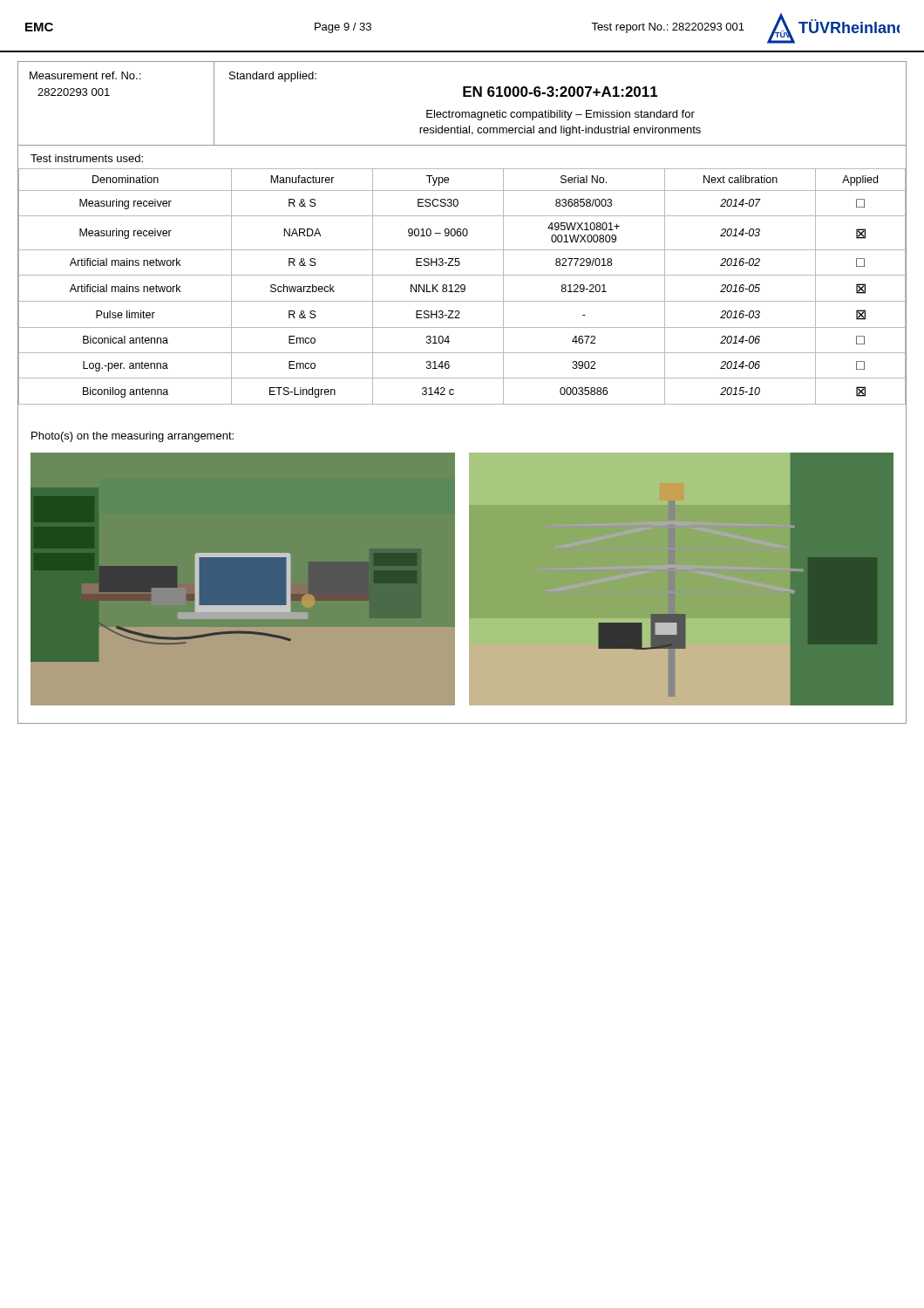Find a table

coord(462,291)
